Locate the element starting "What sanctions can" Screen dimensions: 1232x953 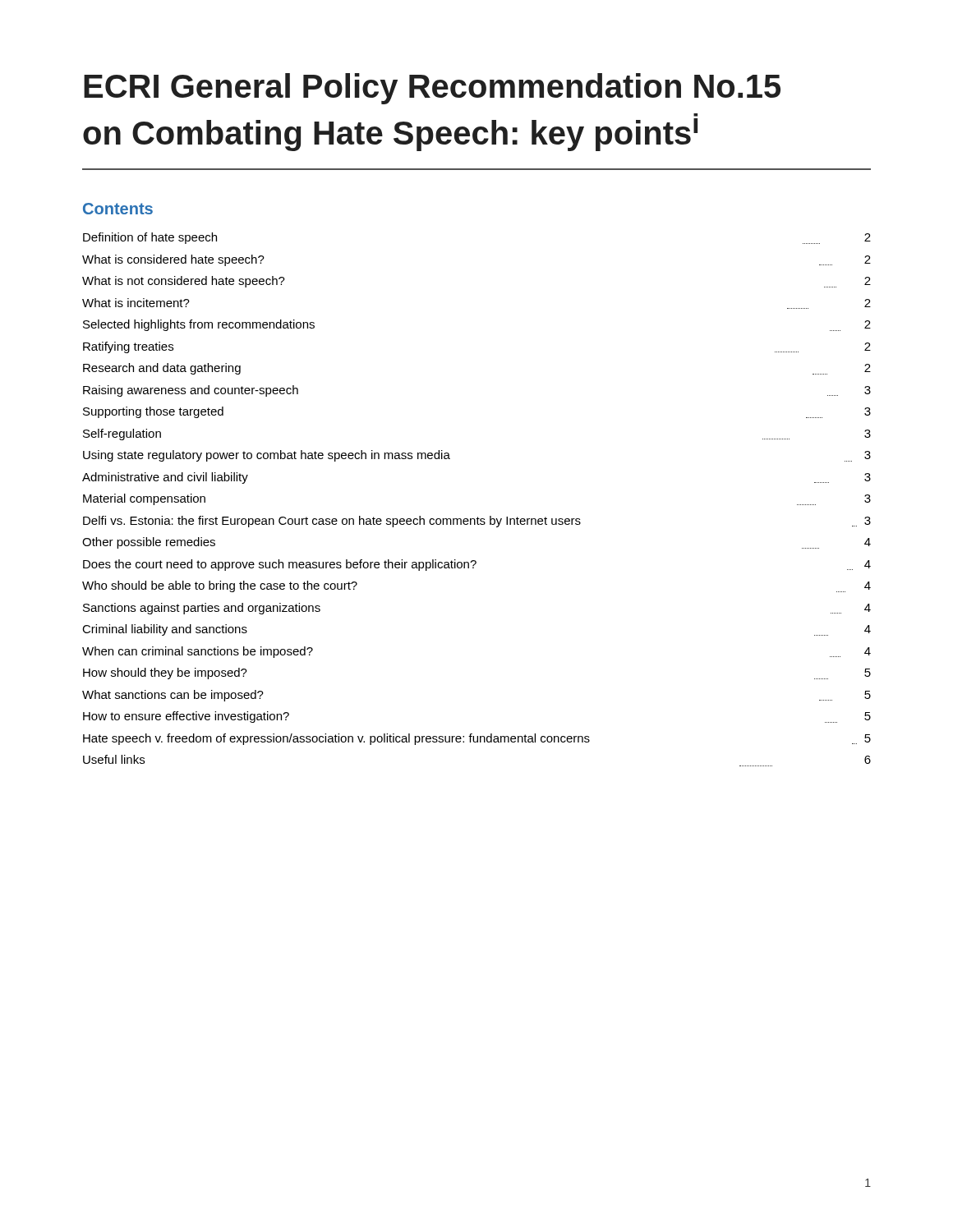coord(171,695)
